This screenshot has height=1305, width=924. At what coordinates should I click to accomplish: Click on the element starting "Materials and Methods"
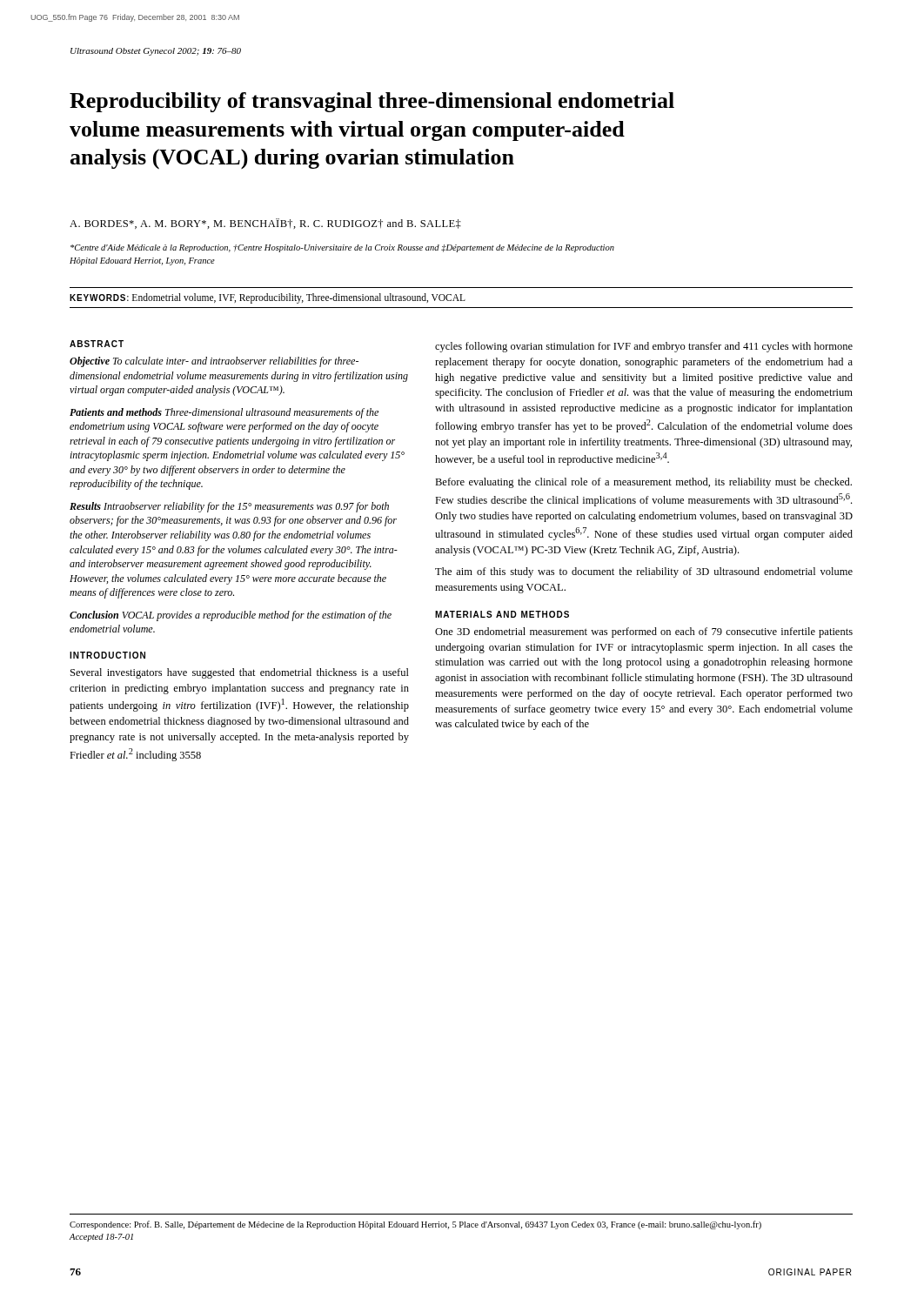[x=503, y=615]
